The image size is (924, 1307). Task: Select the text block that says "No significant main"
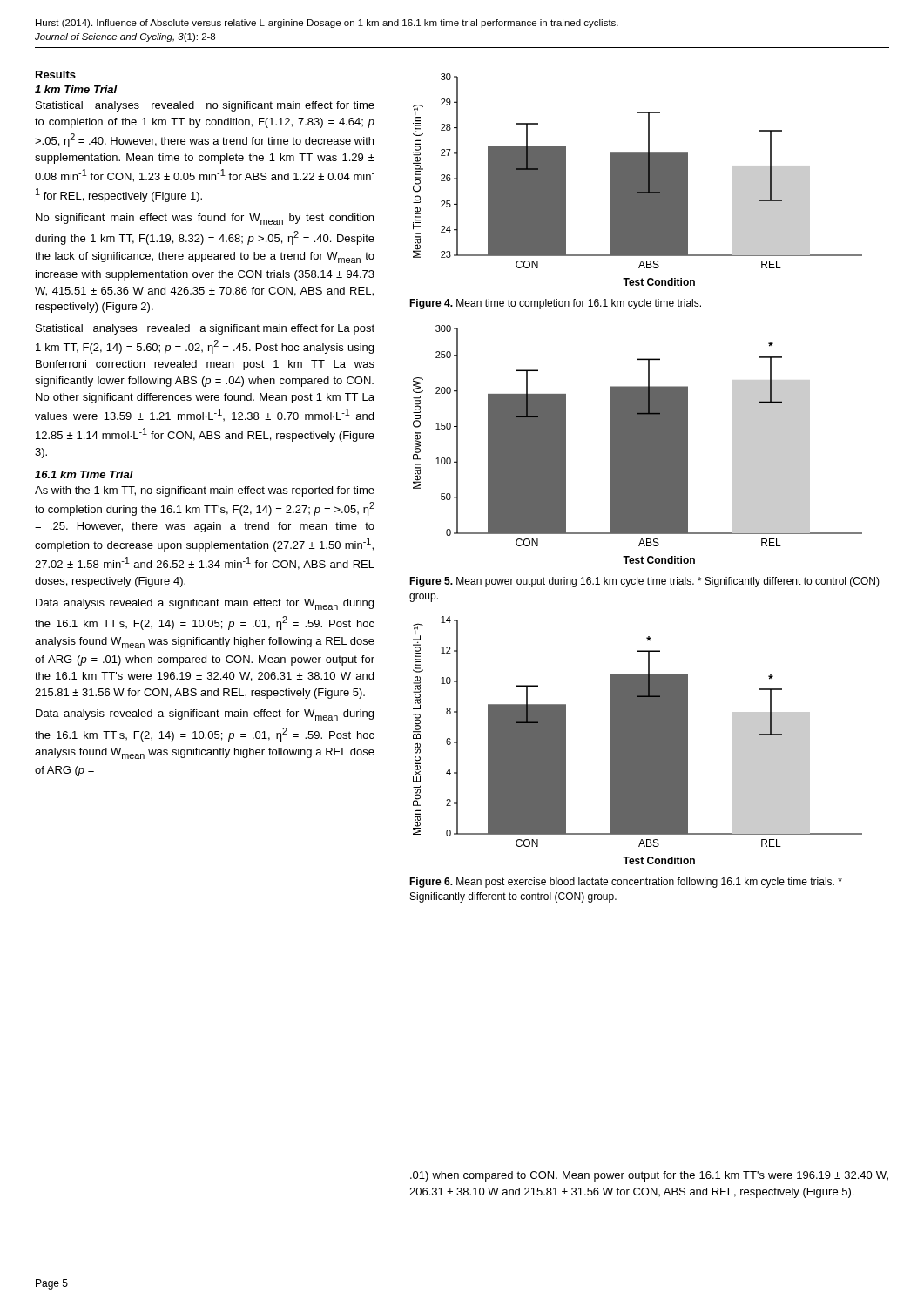tap(205, 262)
